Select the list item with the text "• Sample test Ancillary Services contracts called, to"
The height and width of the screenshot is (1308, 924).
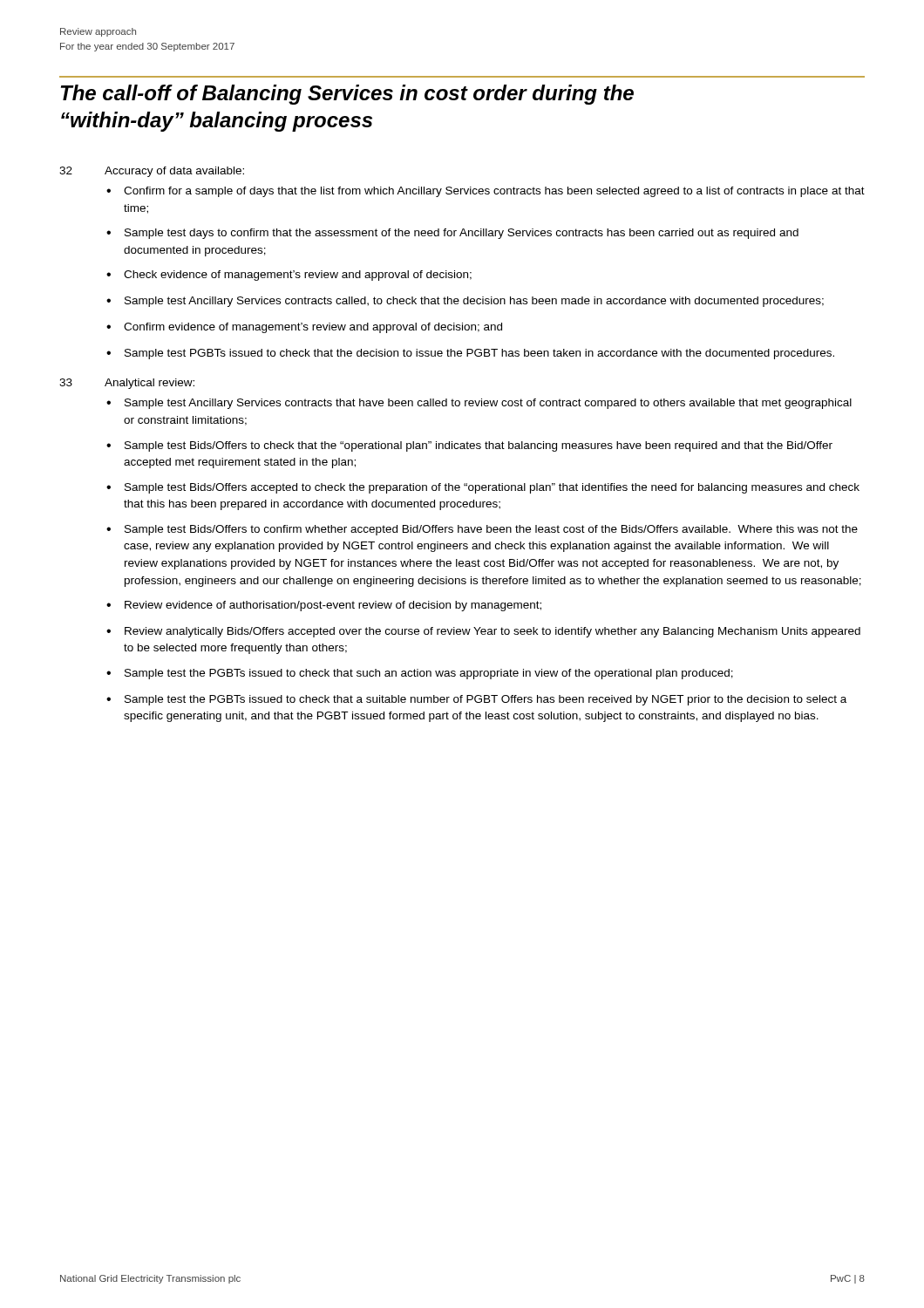(486, 301)
